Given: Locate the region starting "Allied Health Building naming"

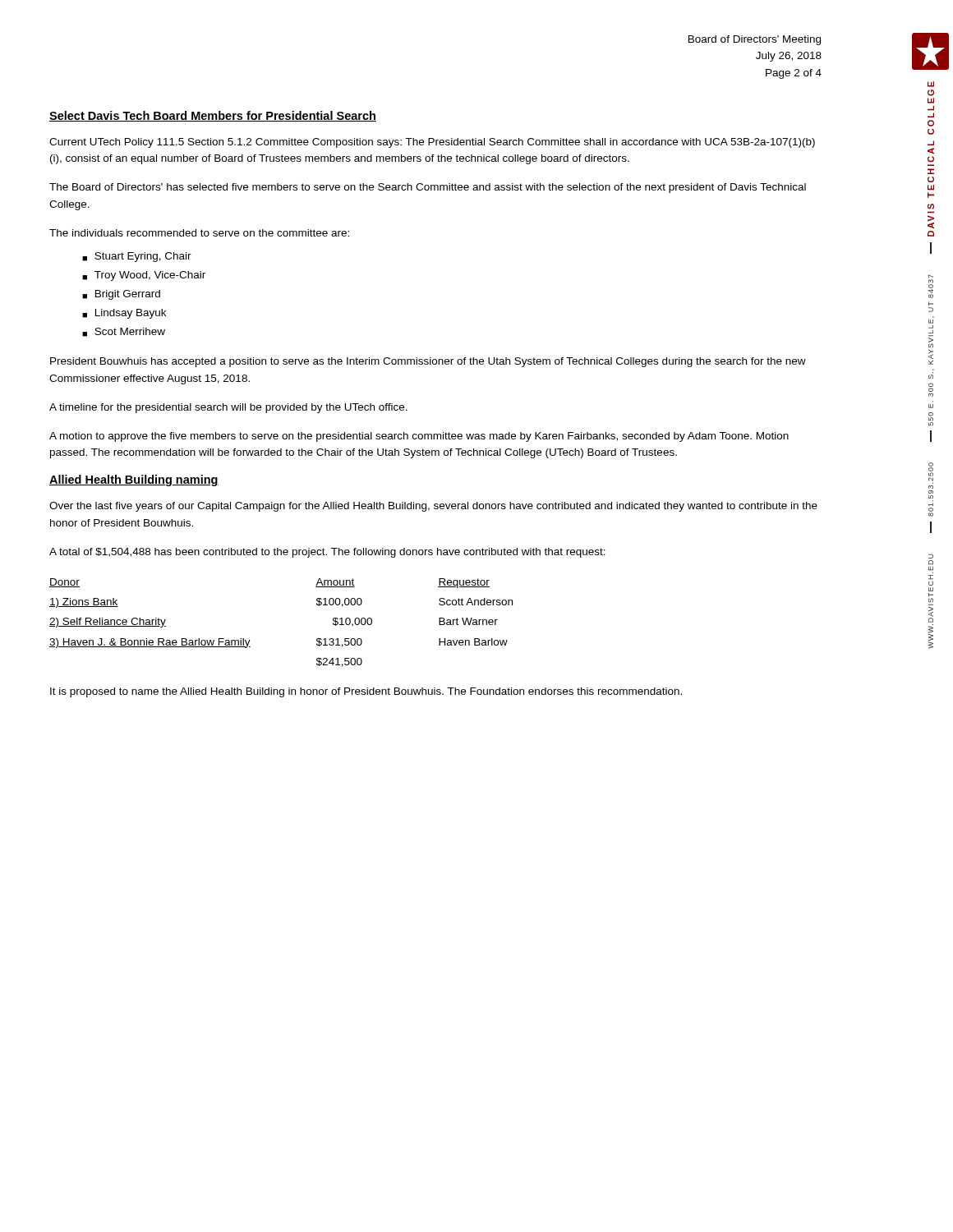Looking at the screenshot, I should 134,480.
